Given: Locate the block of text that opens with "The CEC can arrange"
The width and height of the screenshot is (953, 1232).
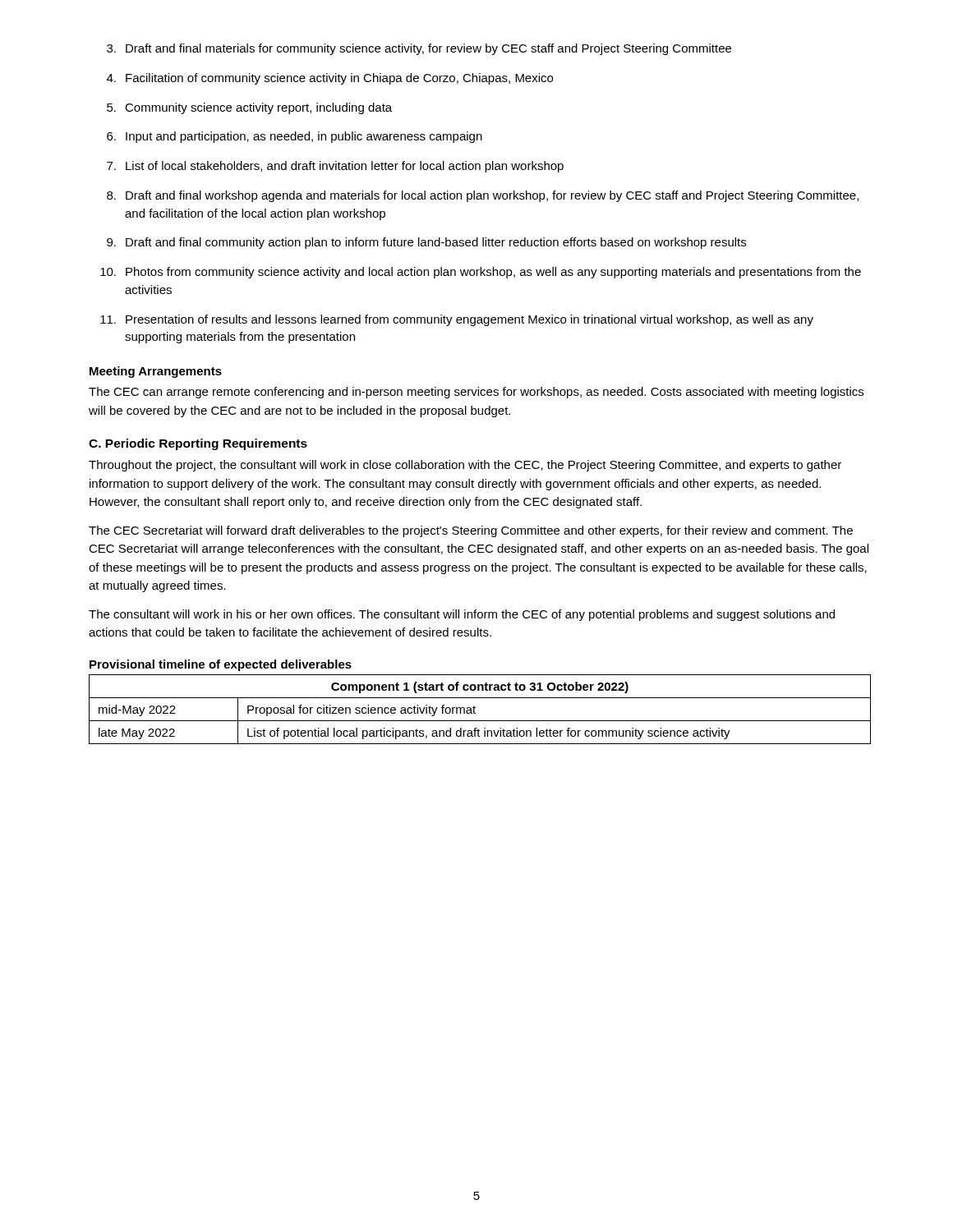Looking at the screenshot, I should click(476, 401).
